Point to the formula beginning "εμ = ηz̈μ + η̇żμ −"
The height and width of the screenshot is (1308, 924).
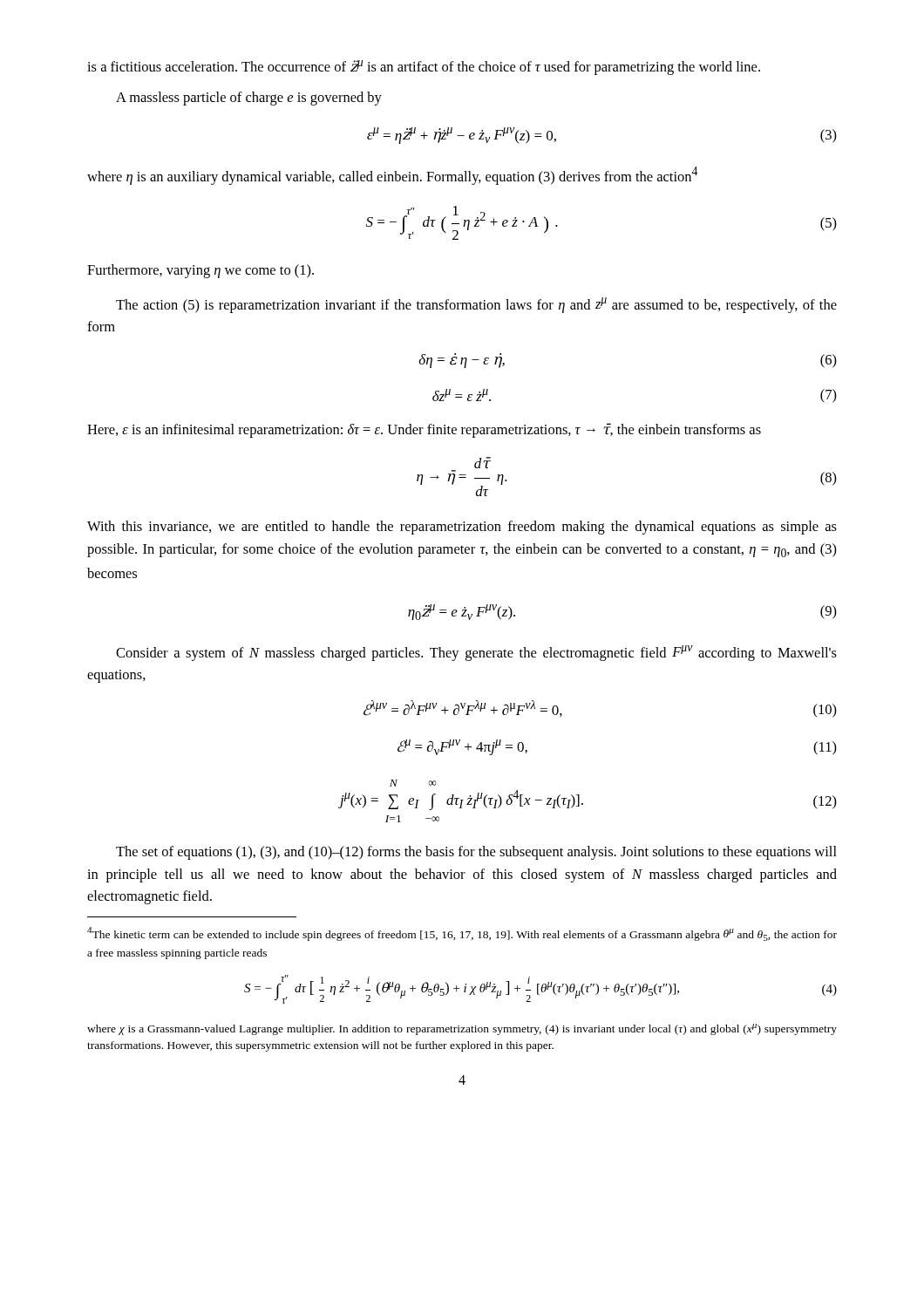(x=472, y=136)
